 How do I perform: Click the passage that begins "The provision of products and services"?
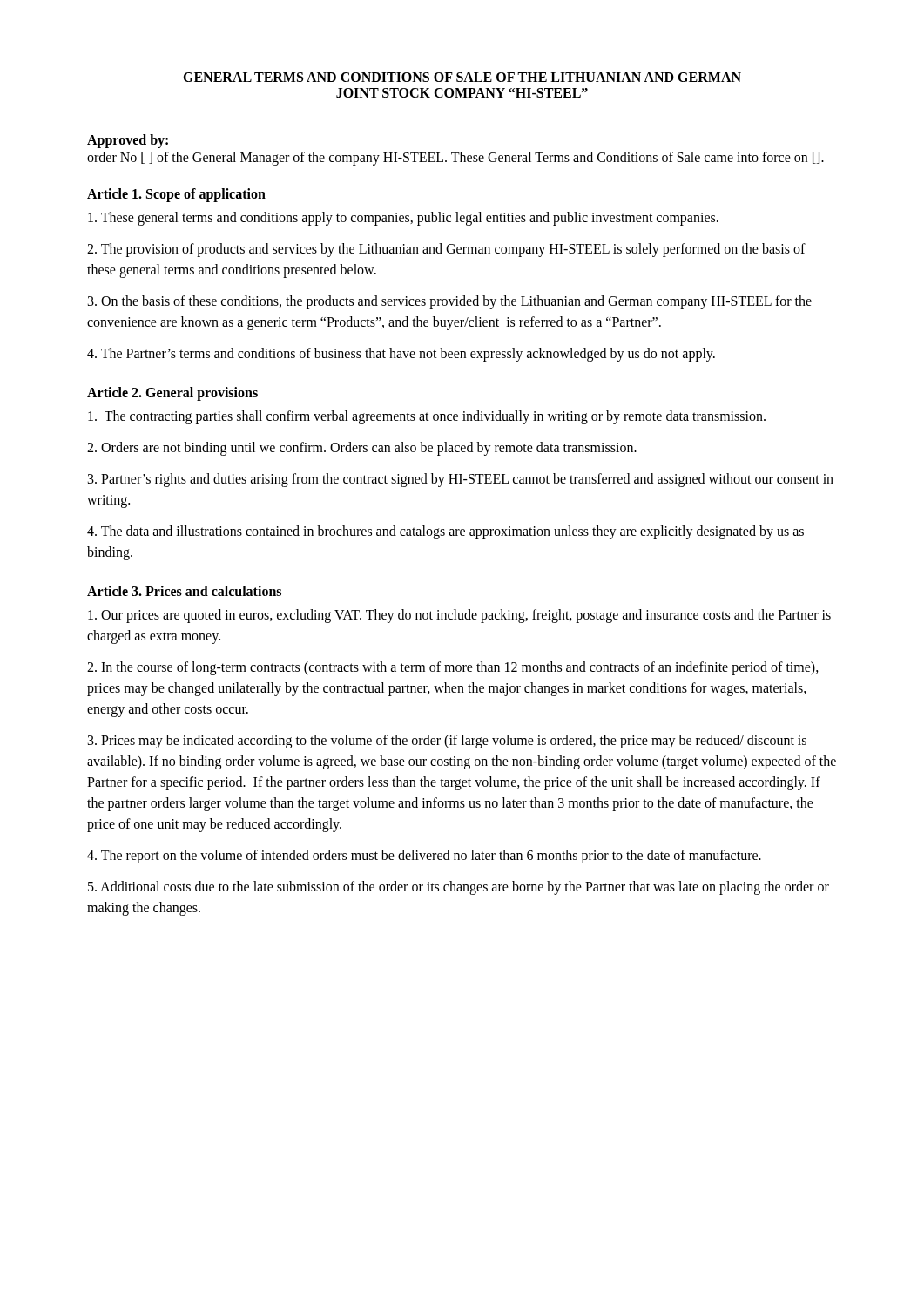[446, 259]
